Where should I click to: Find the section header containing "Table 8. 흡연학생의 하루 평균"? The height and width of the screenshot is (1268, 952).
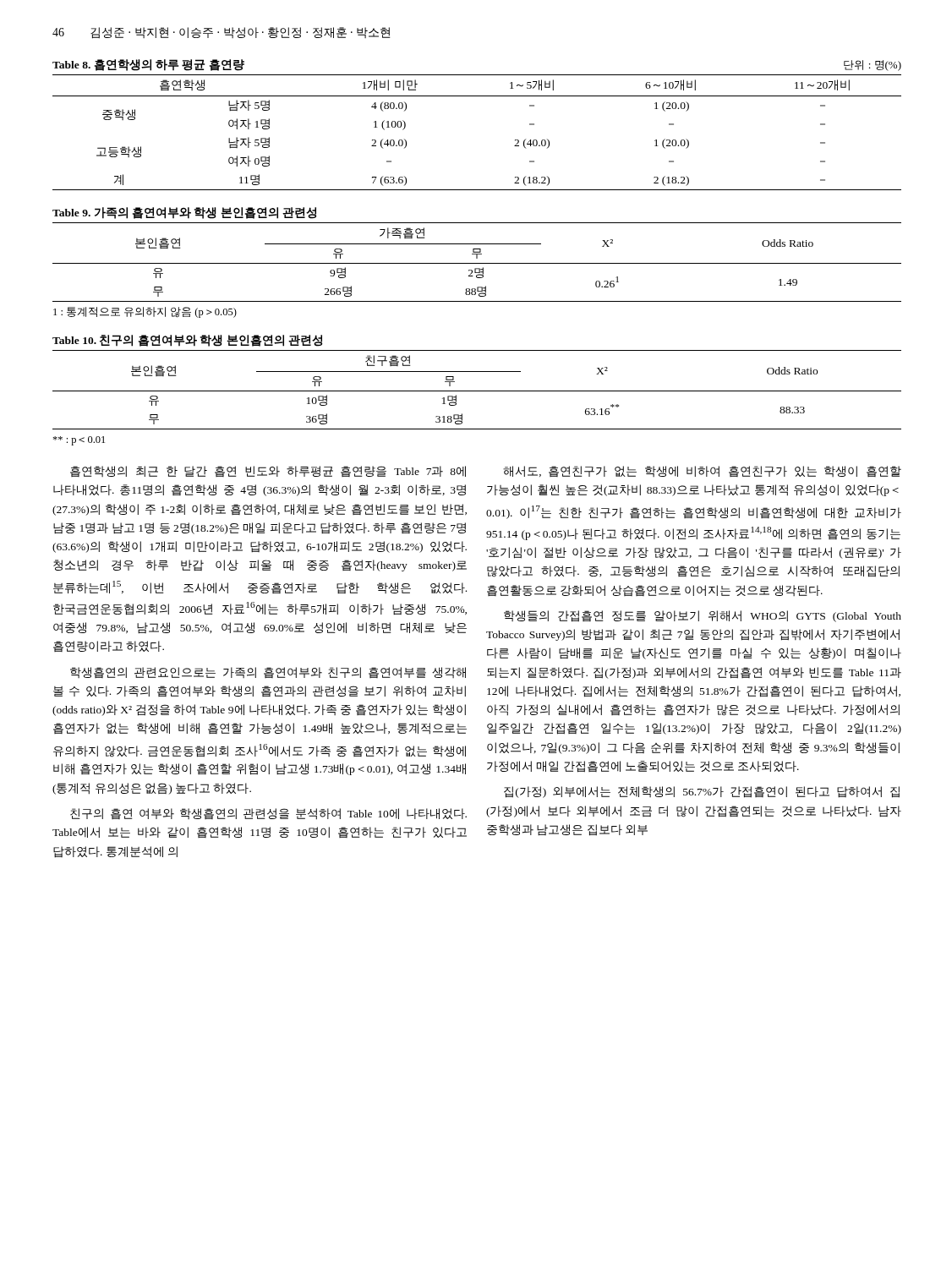(477, 65)
